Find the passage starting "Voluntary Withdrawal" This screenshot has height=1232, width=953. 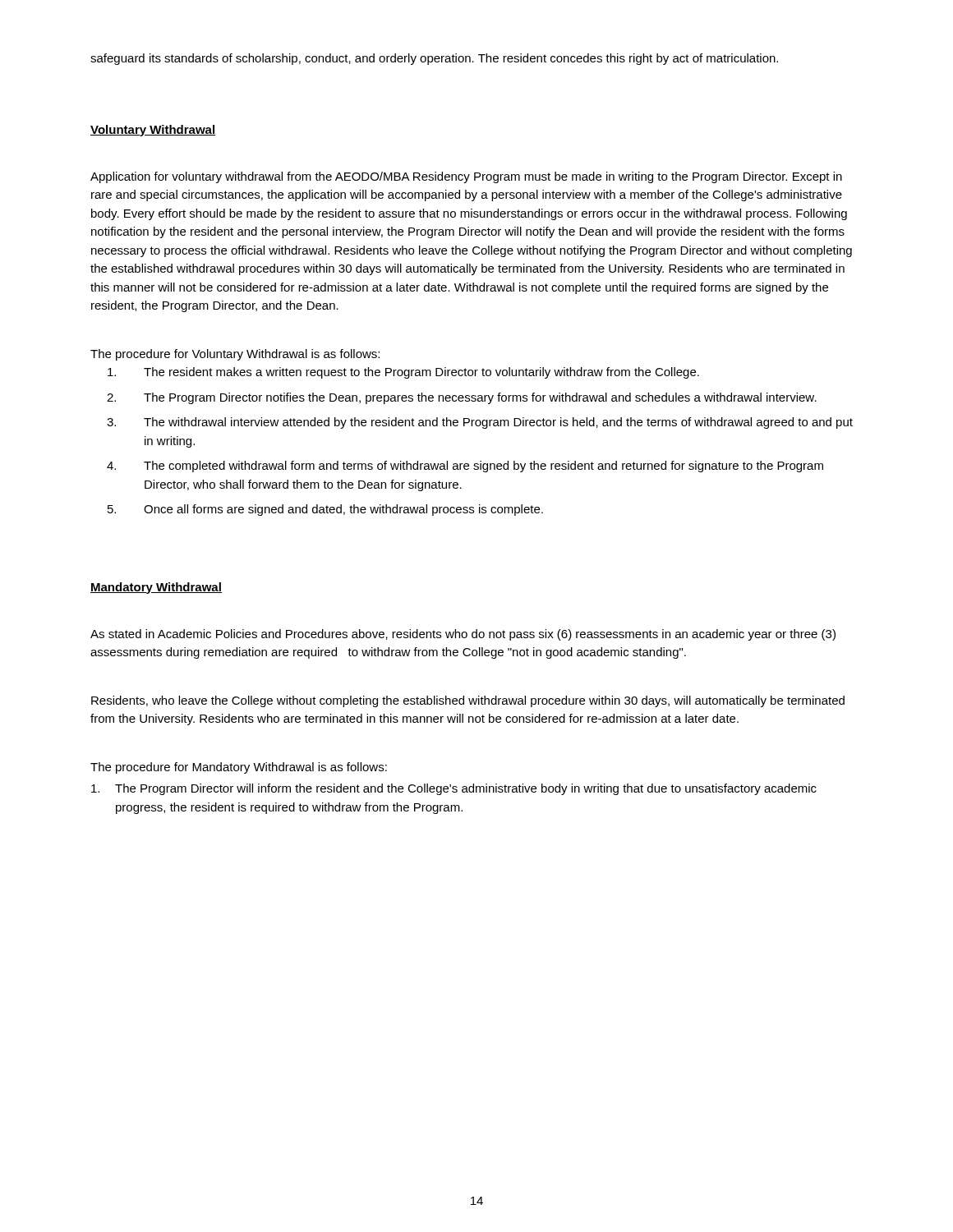point(153,129)
